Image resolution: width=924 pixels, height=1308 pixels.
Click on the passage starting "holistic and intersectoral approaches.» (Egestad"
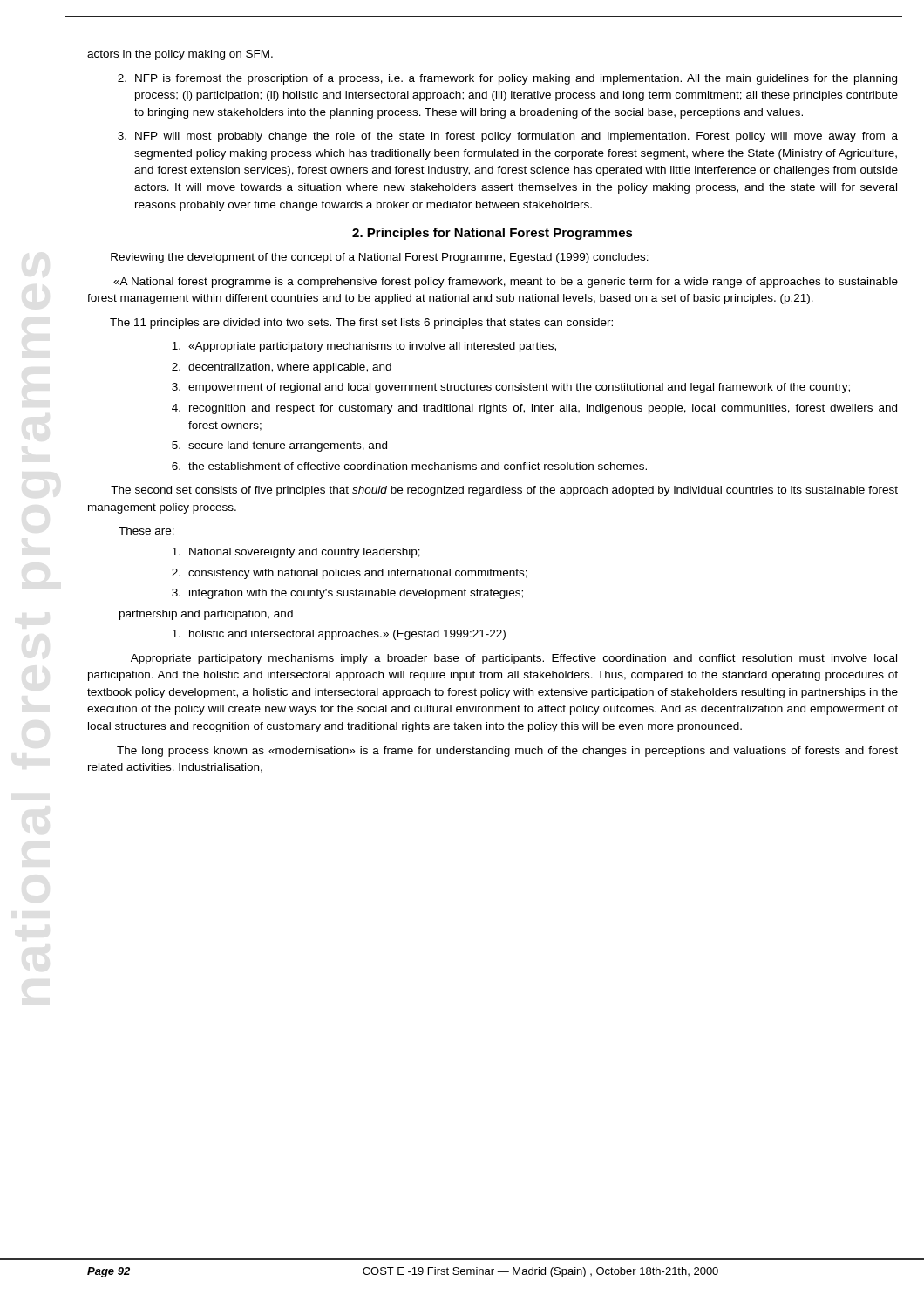(x=339, y=635)
